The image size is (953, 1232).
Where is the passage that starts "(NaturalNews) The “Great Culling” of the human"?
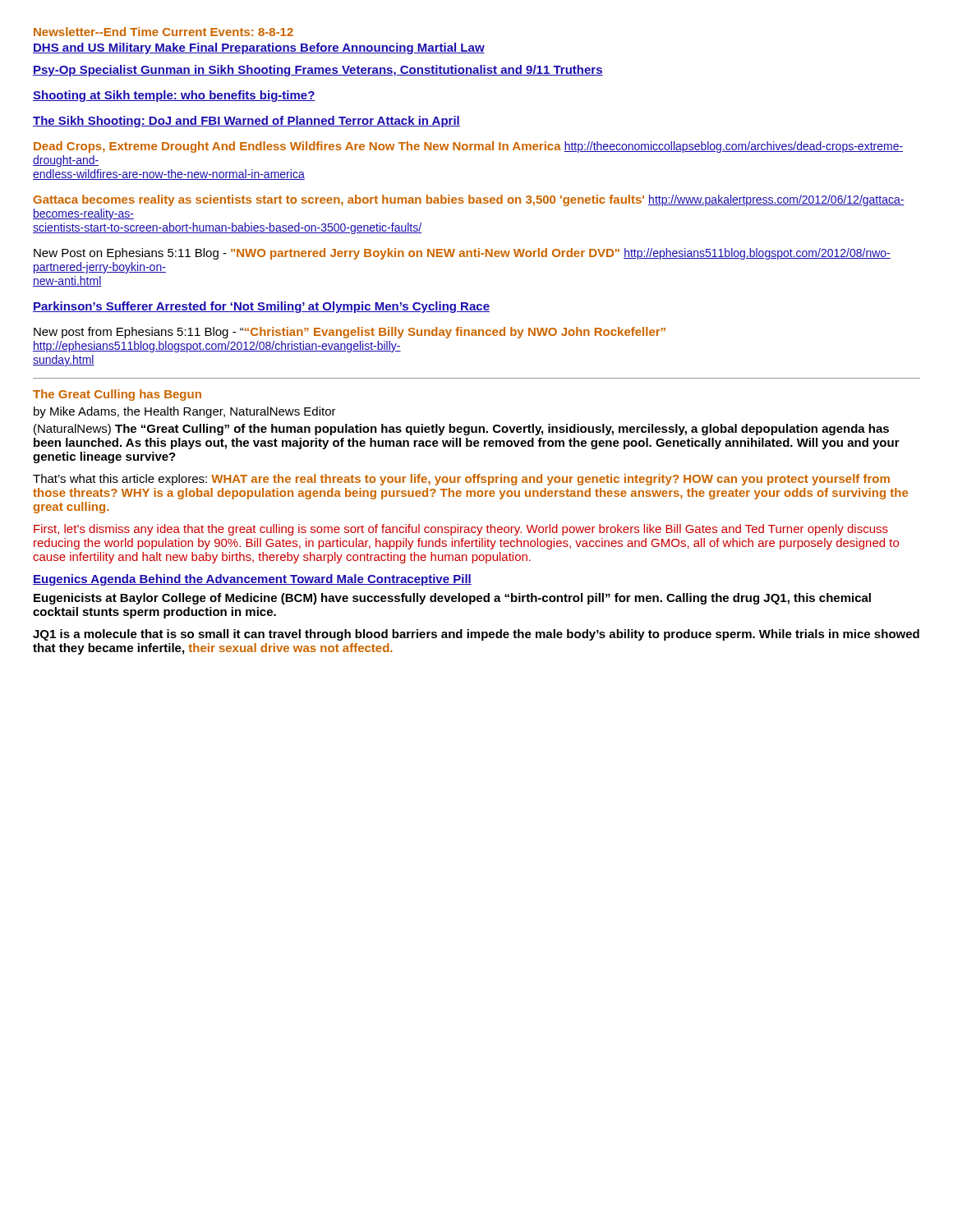point(466,442)
